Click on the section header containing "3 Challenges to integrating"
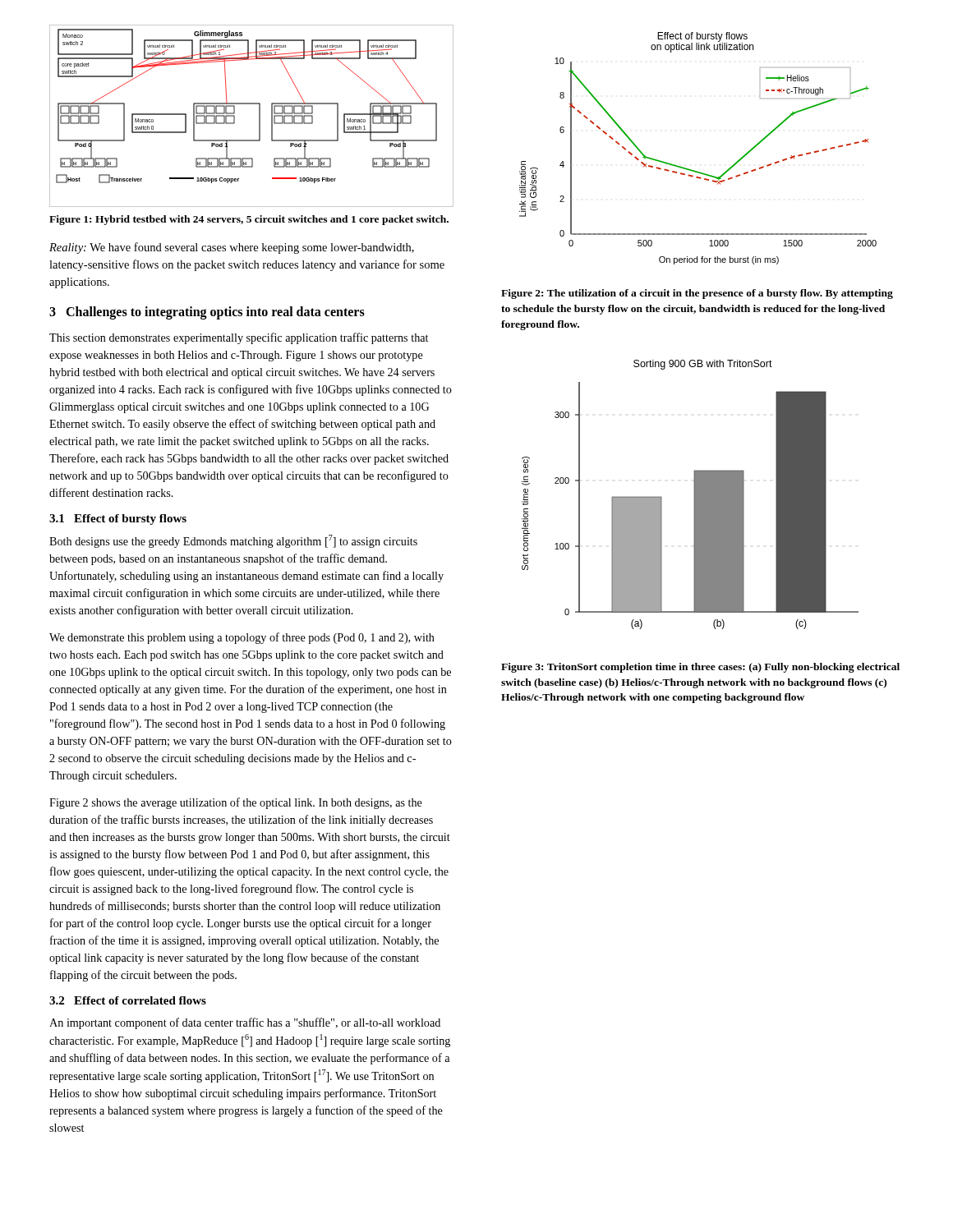This screenshot has width=953, height=1232. (207, 312)
